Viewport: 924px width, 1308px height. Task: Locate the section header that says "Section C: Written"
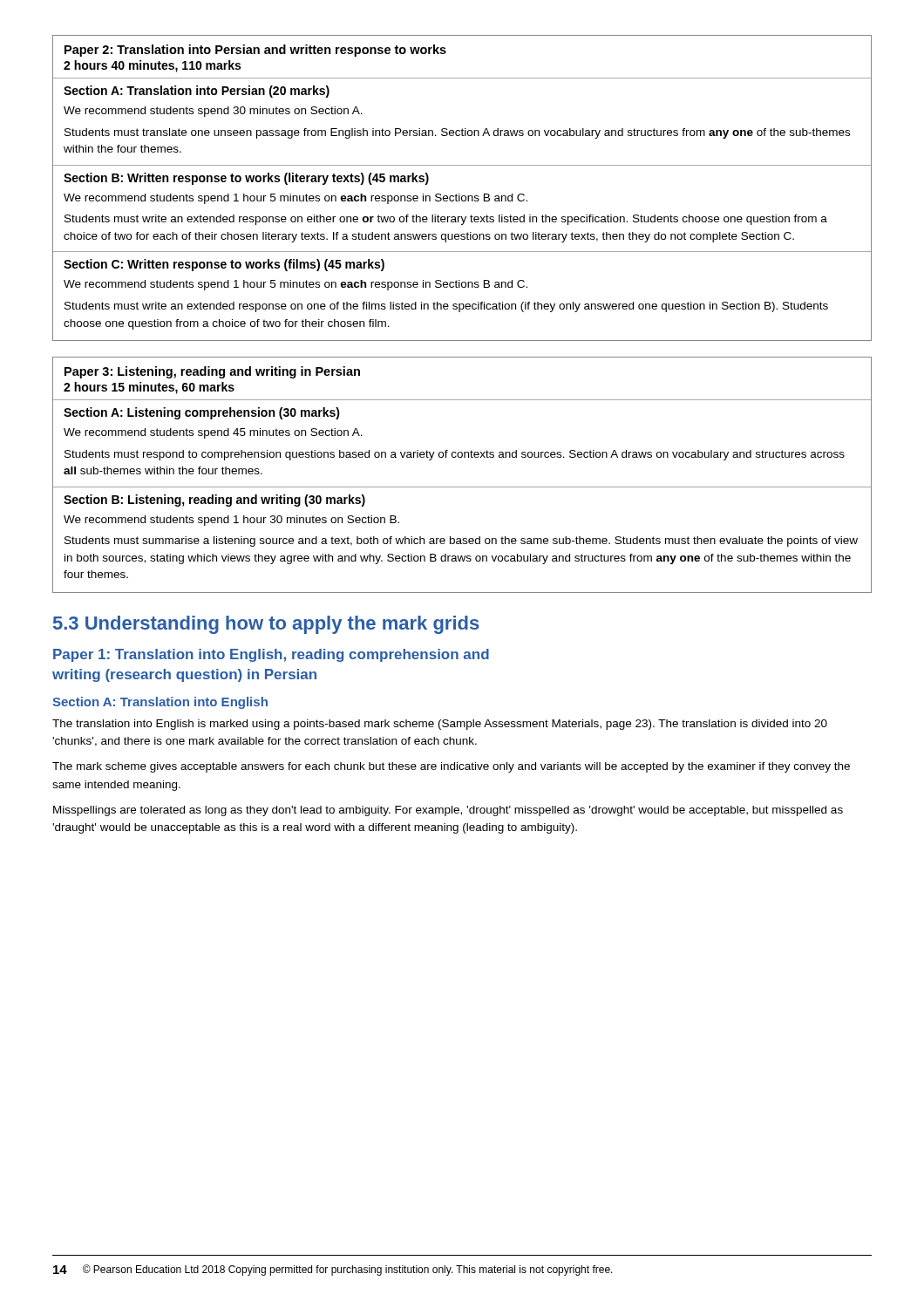tap(224, 265)
